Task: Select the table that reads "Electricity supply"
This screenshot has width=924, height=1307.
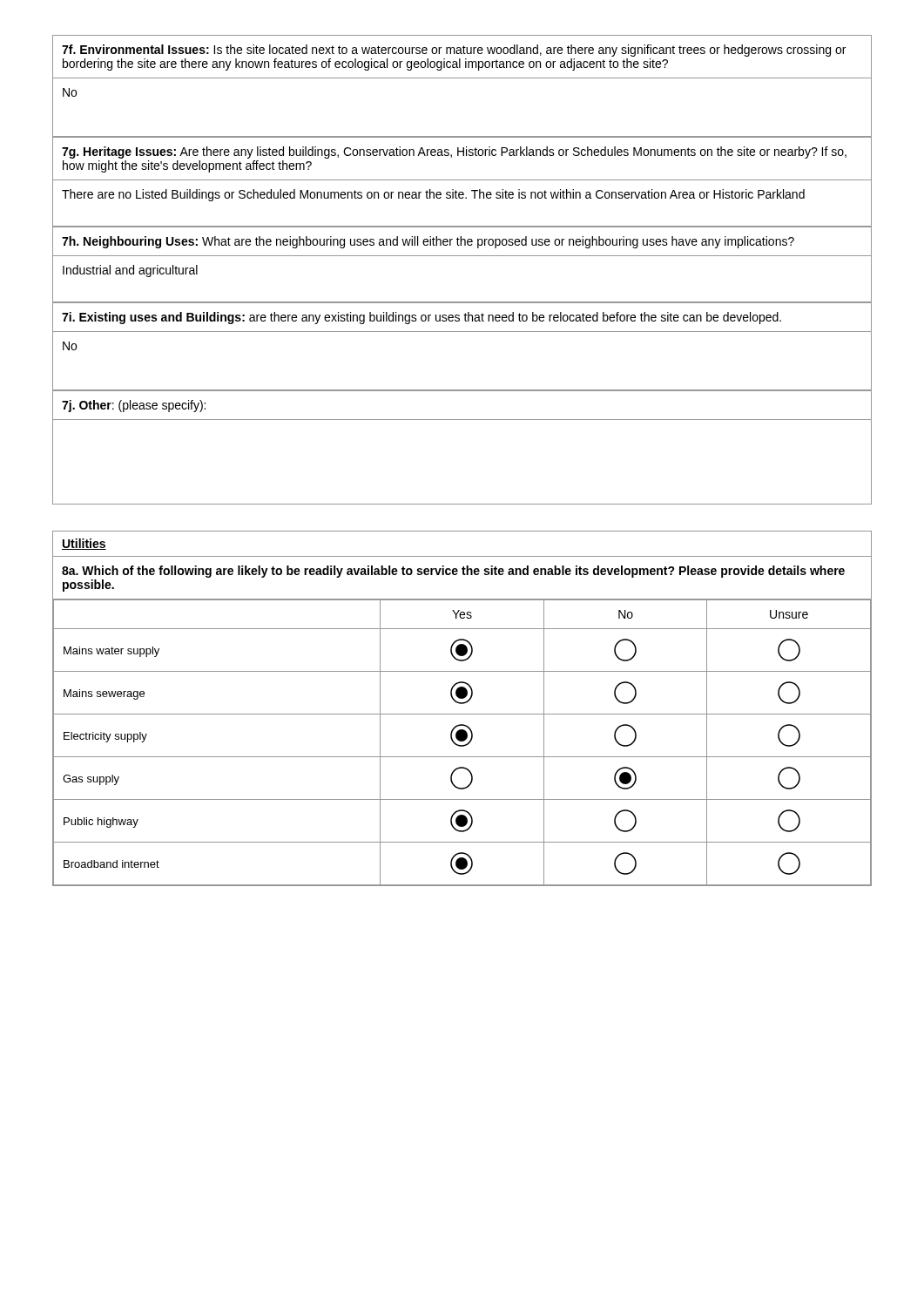Action: tap(462, 708)
